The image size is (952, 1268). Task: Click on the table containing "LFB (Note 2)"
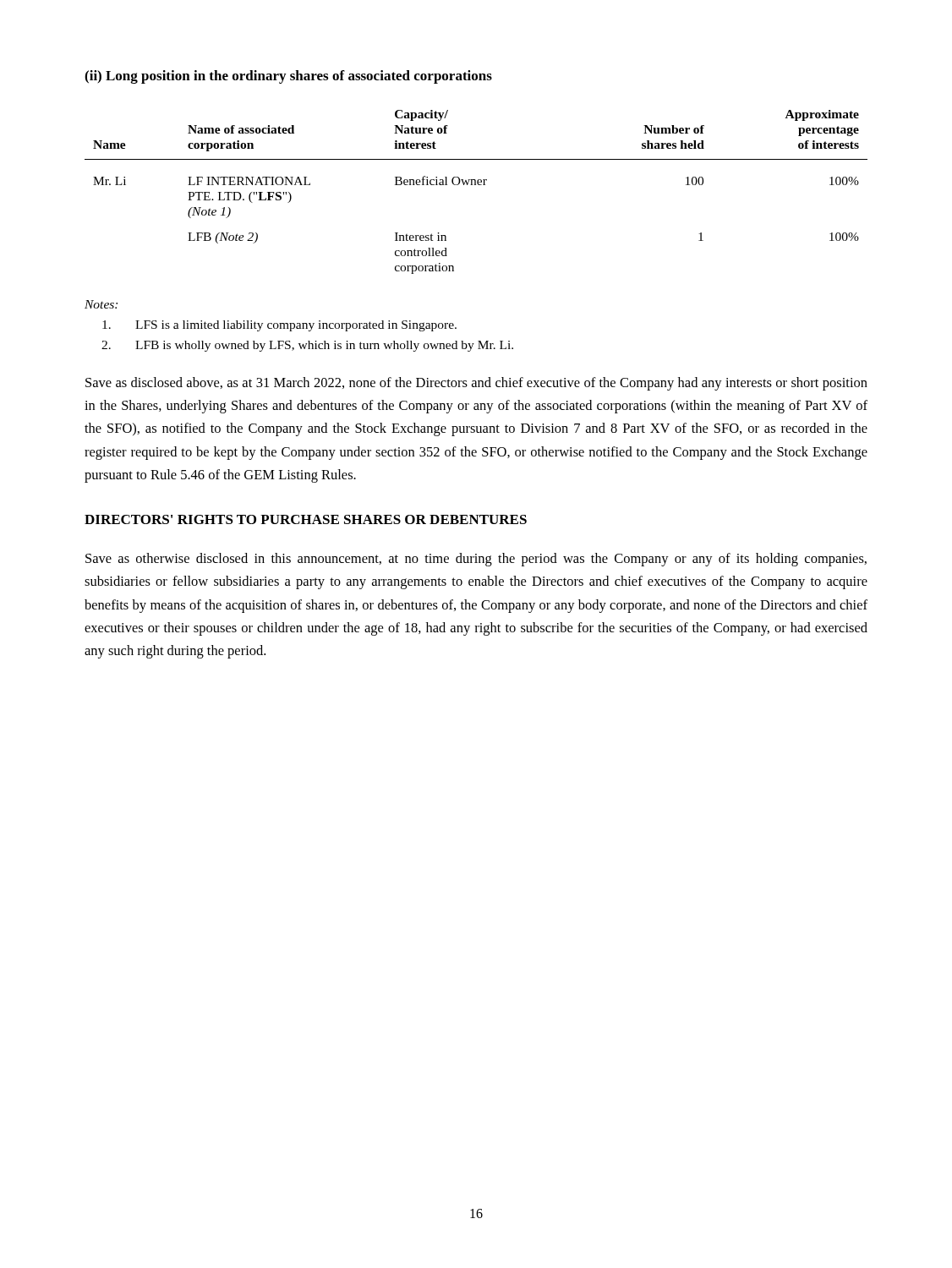pyautogui.click(x=476, y=192)
